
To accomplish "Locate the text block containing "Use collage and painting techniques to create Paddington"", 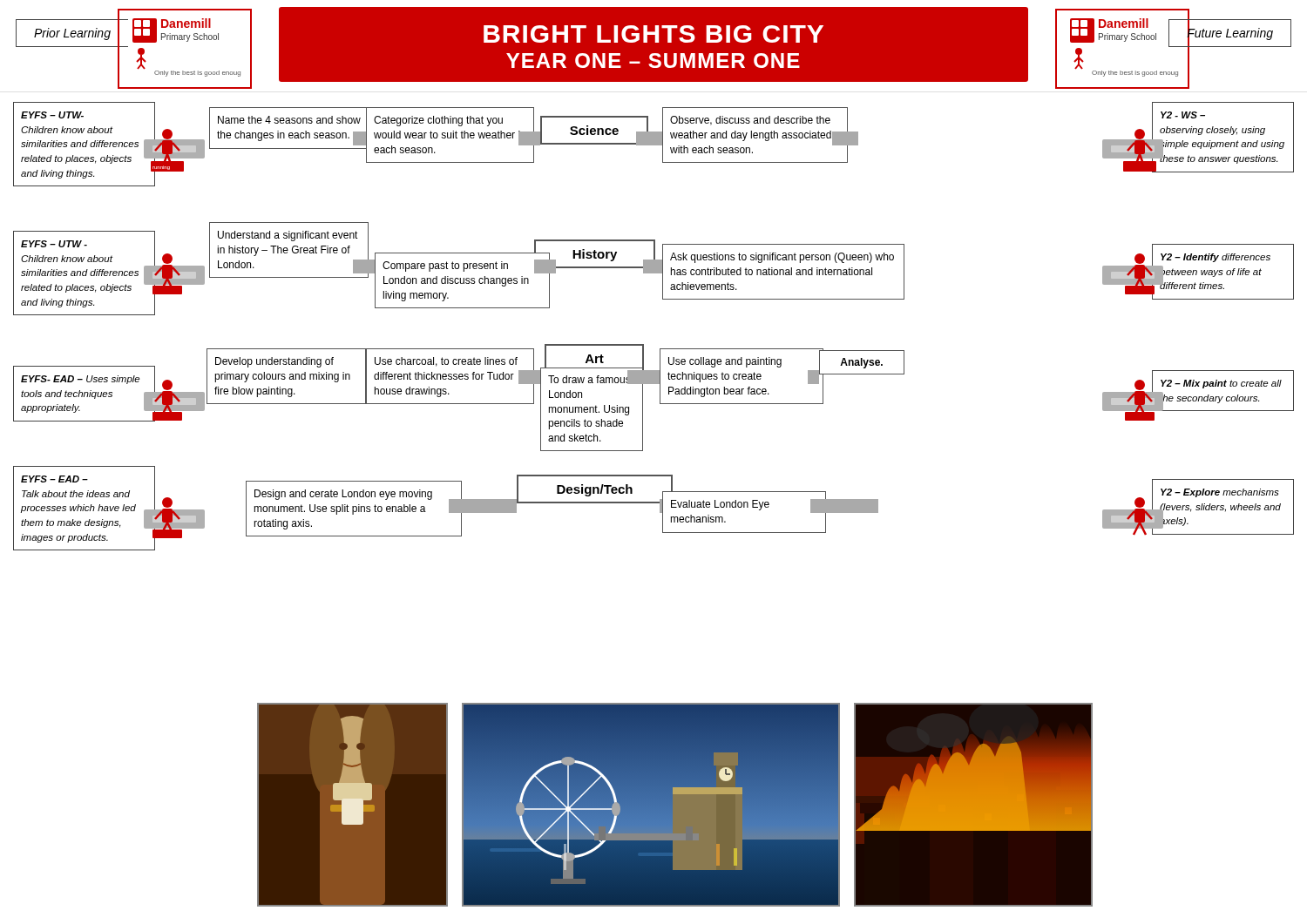I will (x=725, y=376).
